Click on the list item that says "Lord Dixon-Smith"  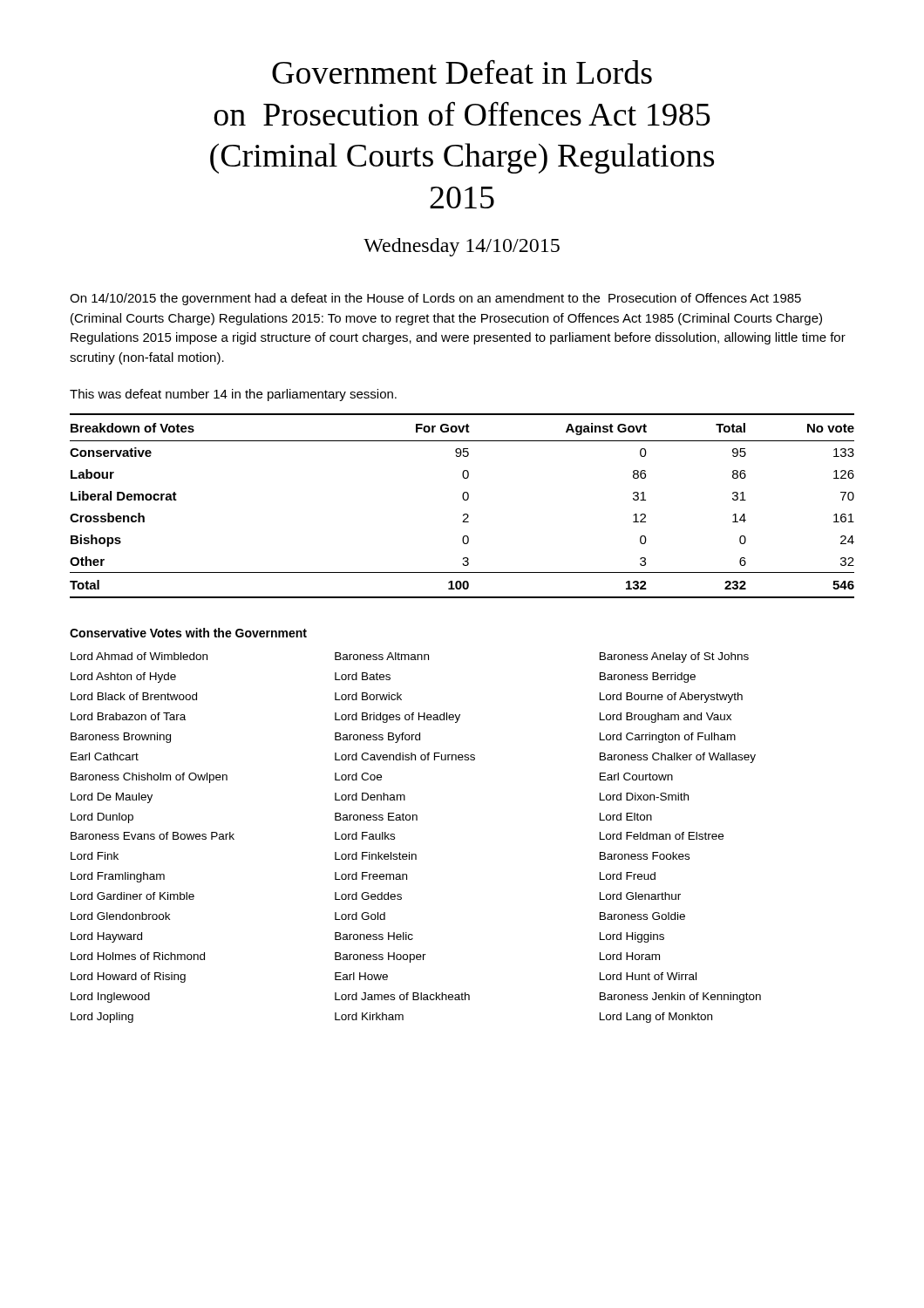[644, 796]
